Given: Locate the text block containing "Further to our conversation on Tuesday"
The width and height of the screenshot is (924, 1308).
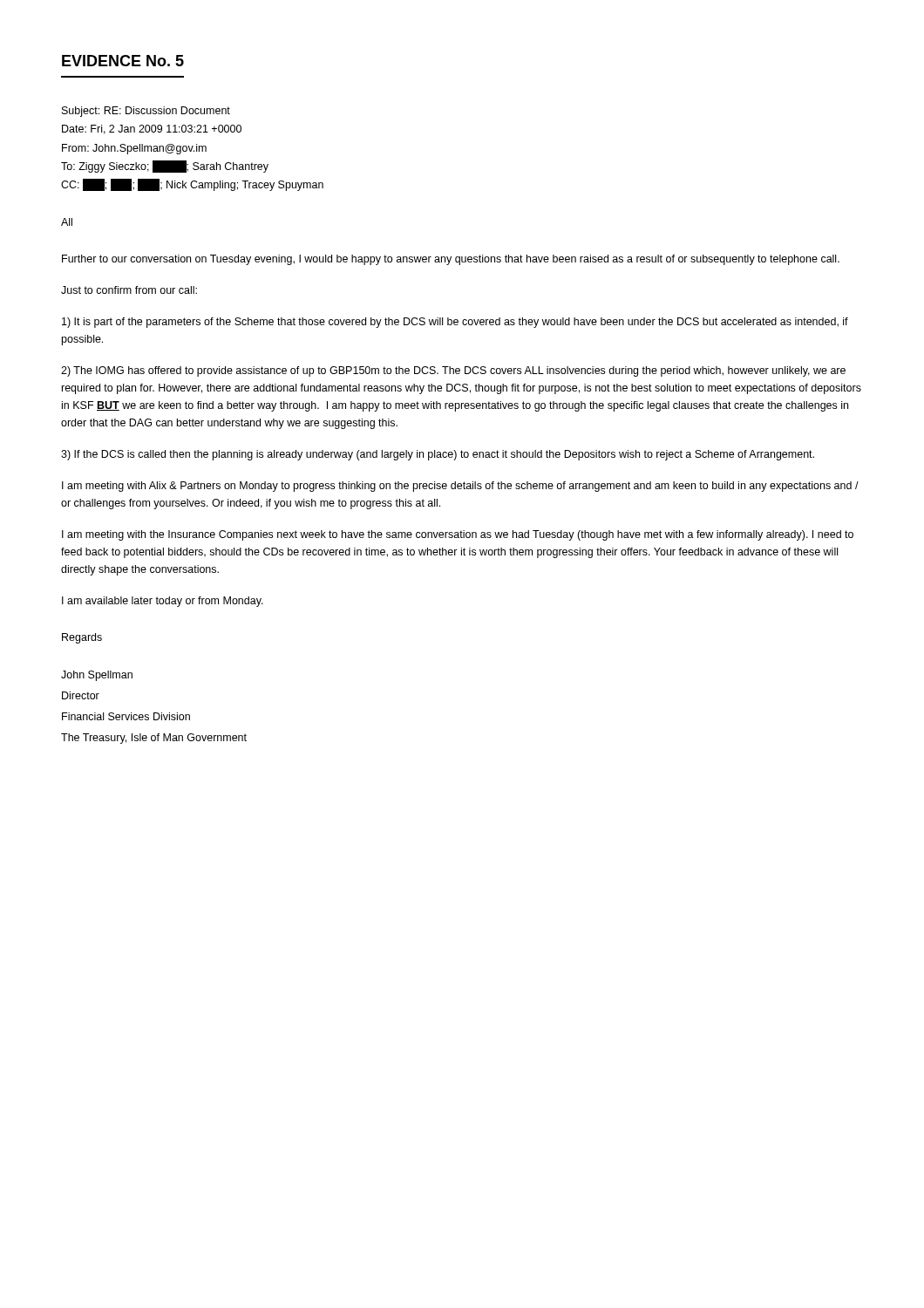Looking at the screenshot, I should click(x=450, y=259).
